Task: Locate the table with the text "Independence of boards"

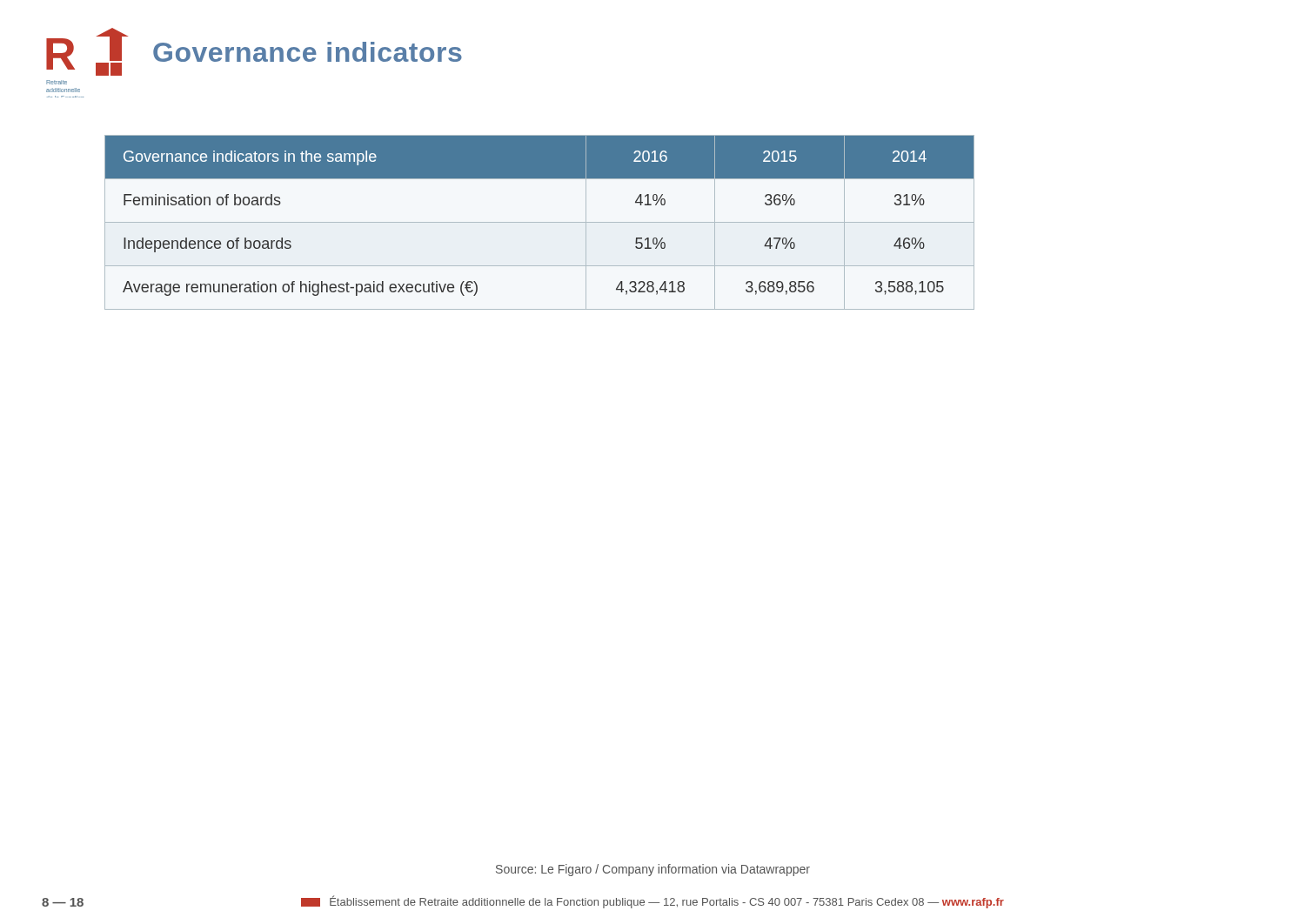Action: pyautogui.click(x=539, y=222)
